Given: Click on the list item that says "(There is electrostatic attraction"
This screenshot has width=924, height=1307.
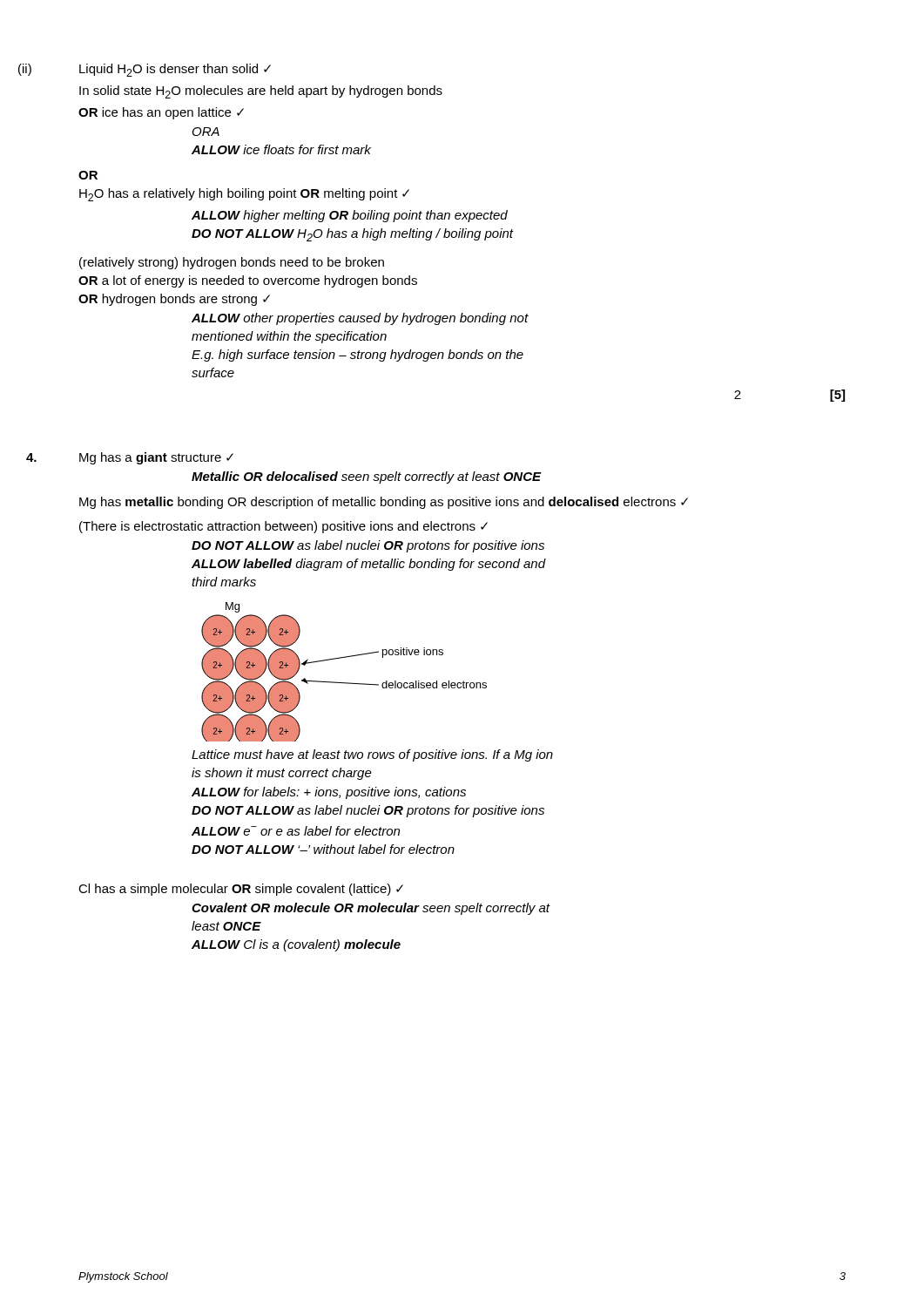Looking at the screenshot, I should click(462, 554).
